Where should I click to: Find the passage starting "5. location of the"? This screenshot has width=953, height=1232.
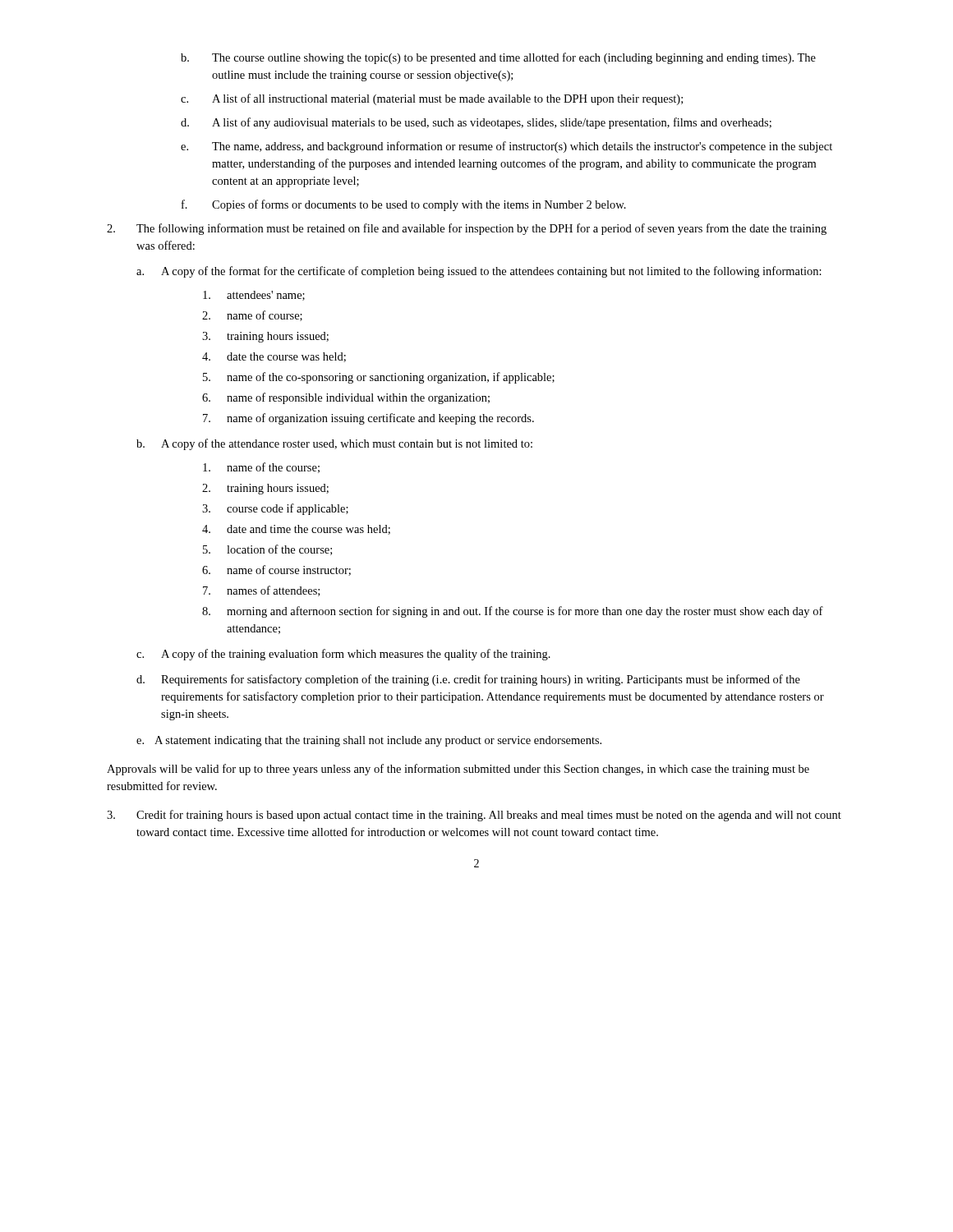pos(268,550)
